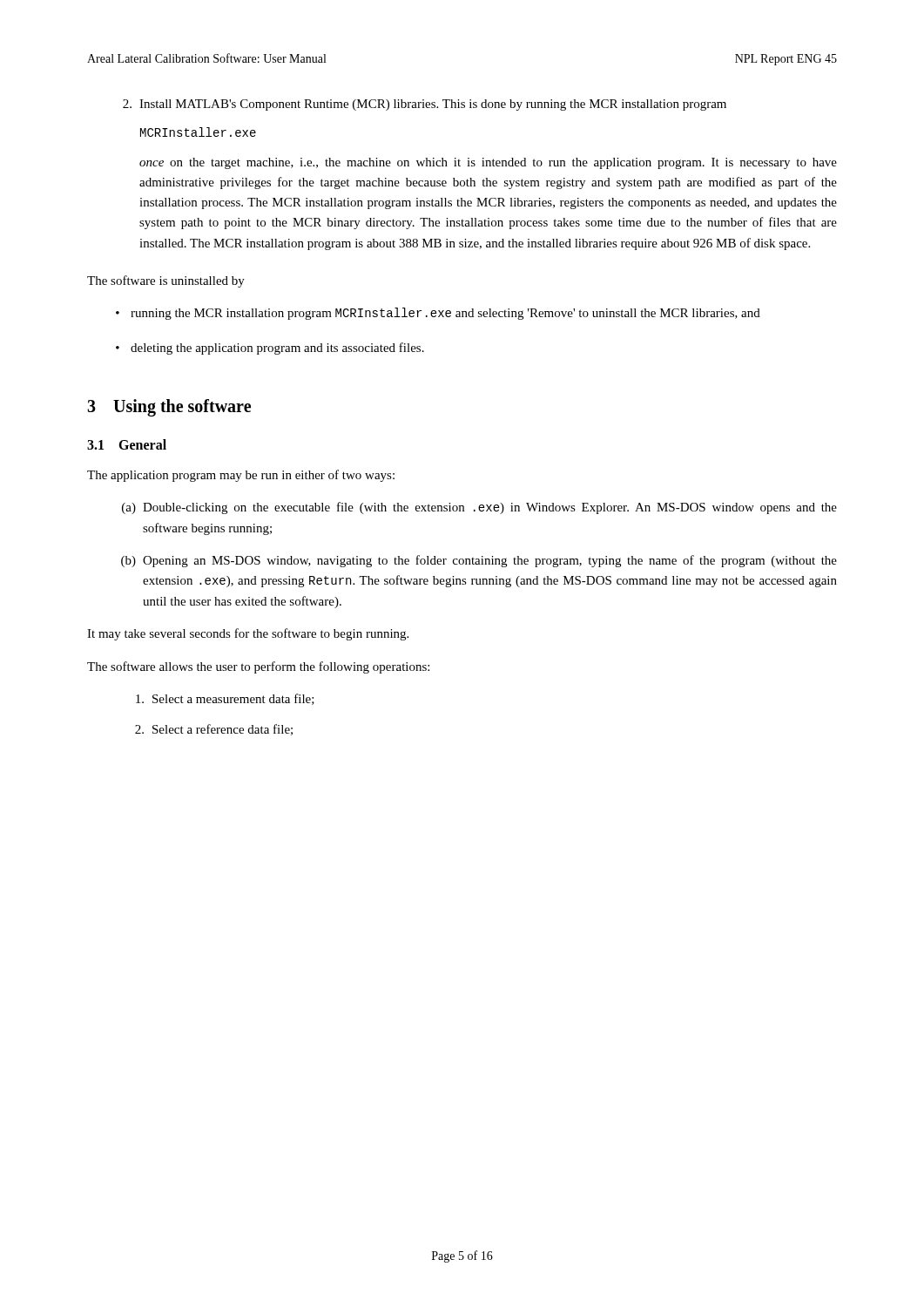Locate the text starting "The software is uninstalled by"
This screenshot has width=924, height=1307.
pyautogui.click(x=166, y=280)
